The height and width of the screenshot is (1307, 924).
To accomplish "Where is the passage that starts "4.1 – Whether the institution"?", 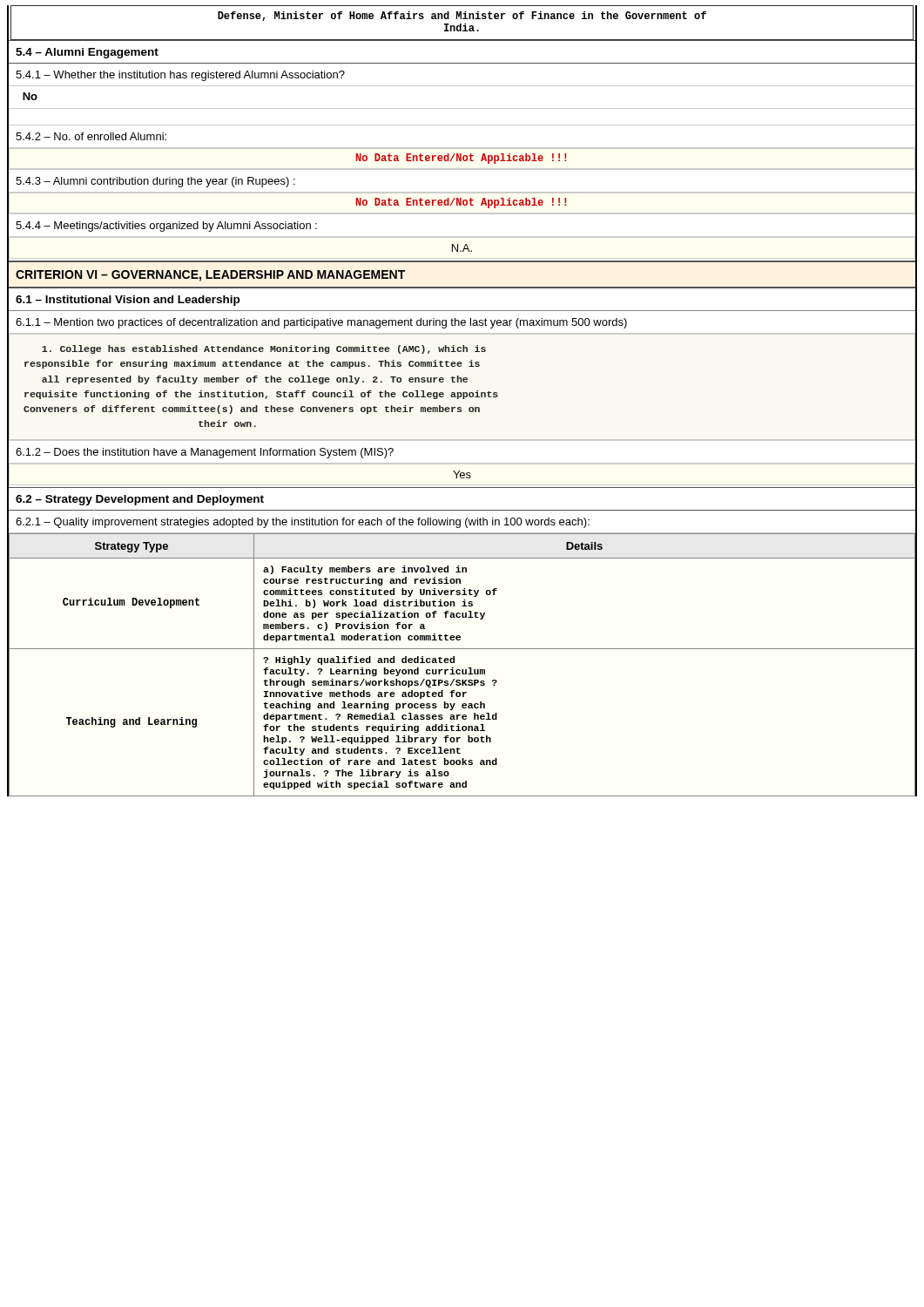I will coord(180,74).
